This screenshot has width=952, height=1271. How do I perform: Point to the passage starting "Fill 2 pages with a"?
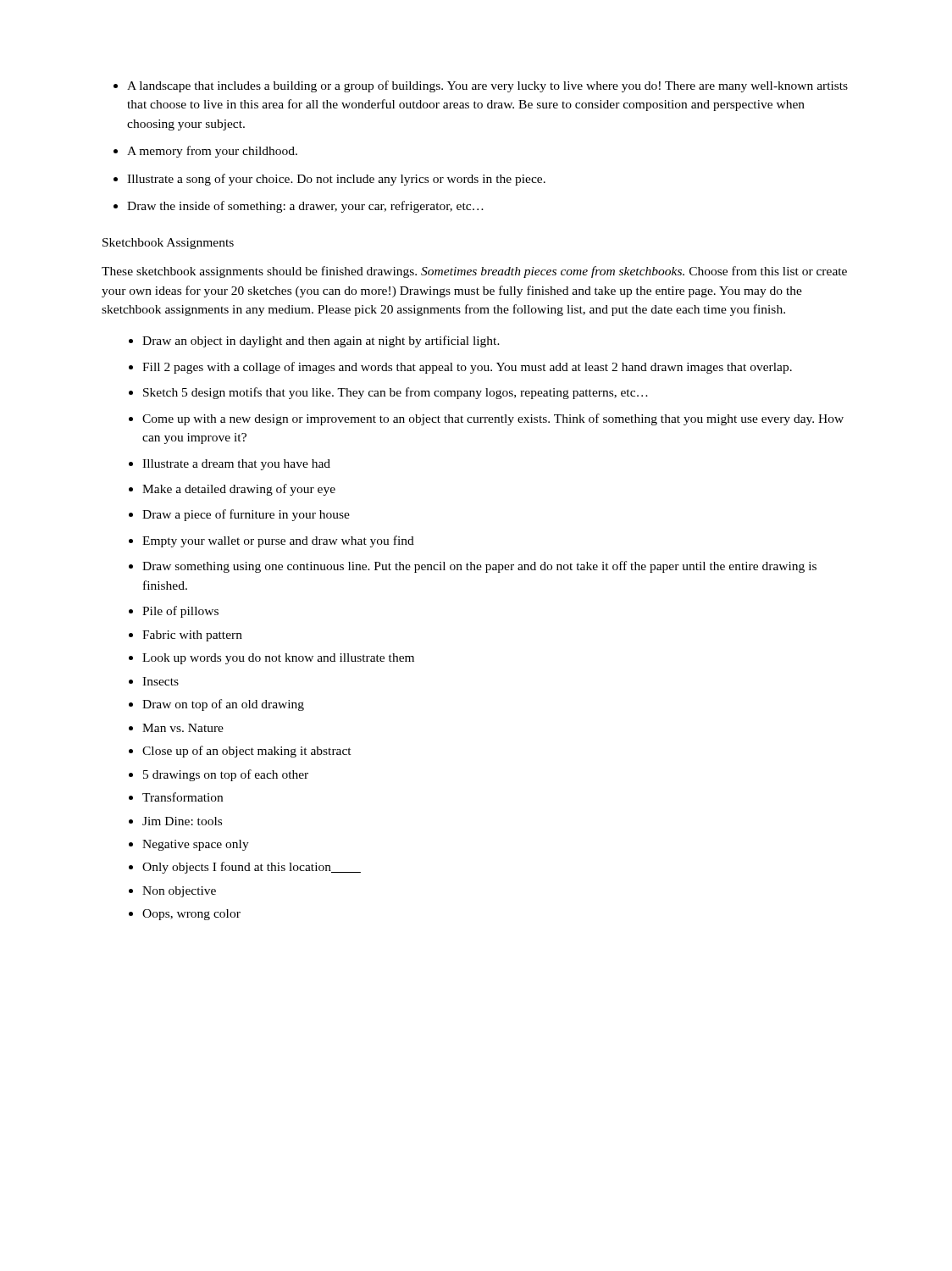pyautogui.click(x=476, y=367)
